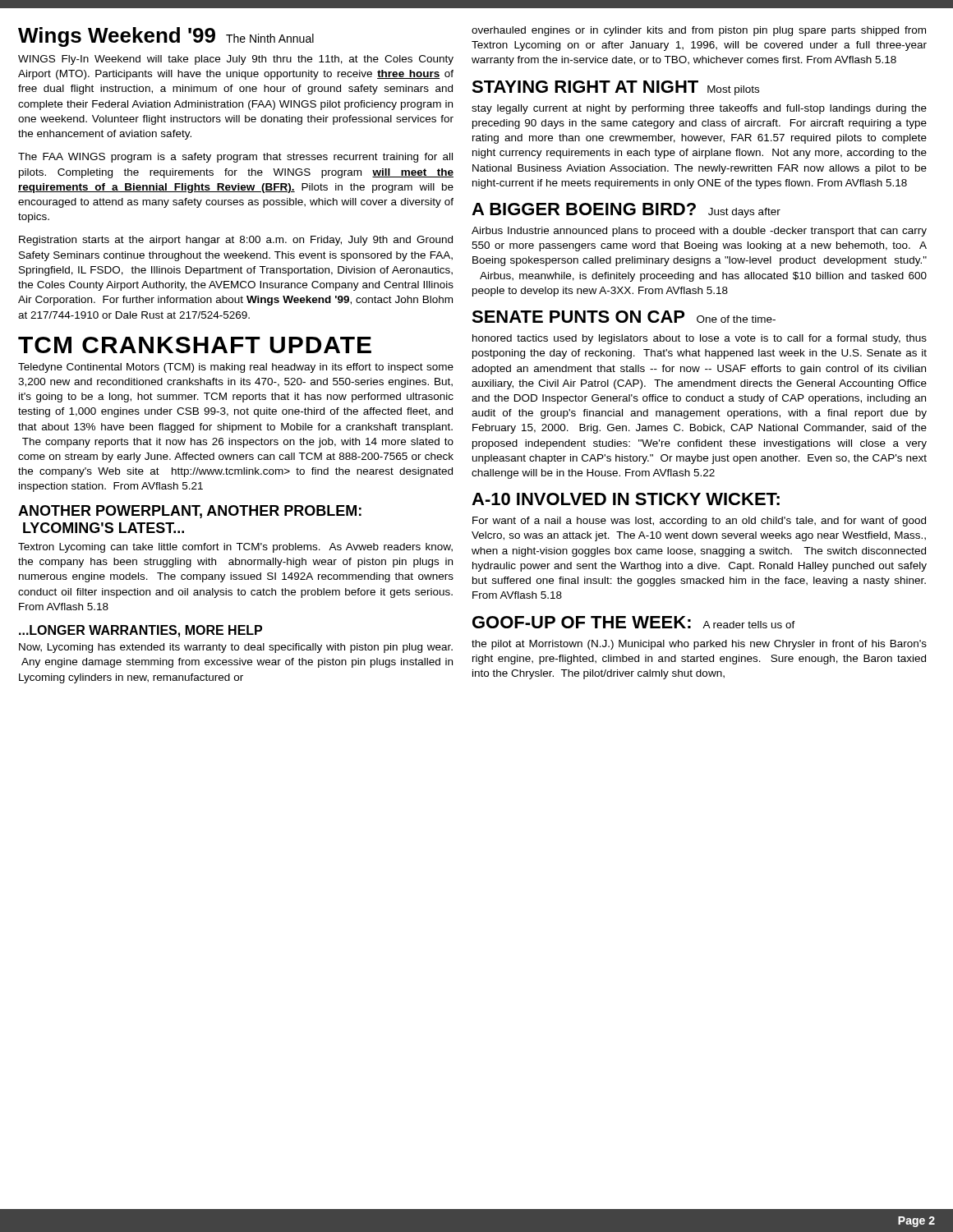
Task: Find the block on this page that starts "Registration starts at the airport hangar at"
Action: point(236,278)
